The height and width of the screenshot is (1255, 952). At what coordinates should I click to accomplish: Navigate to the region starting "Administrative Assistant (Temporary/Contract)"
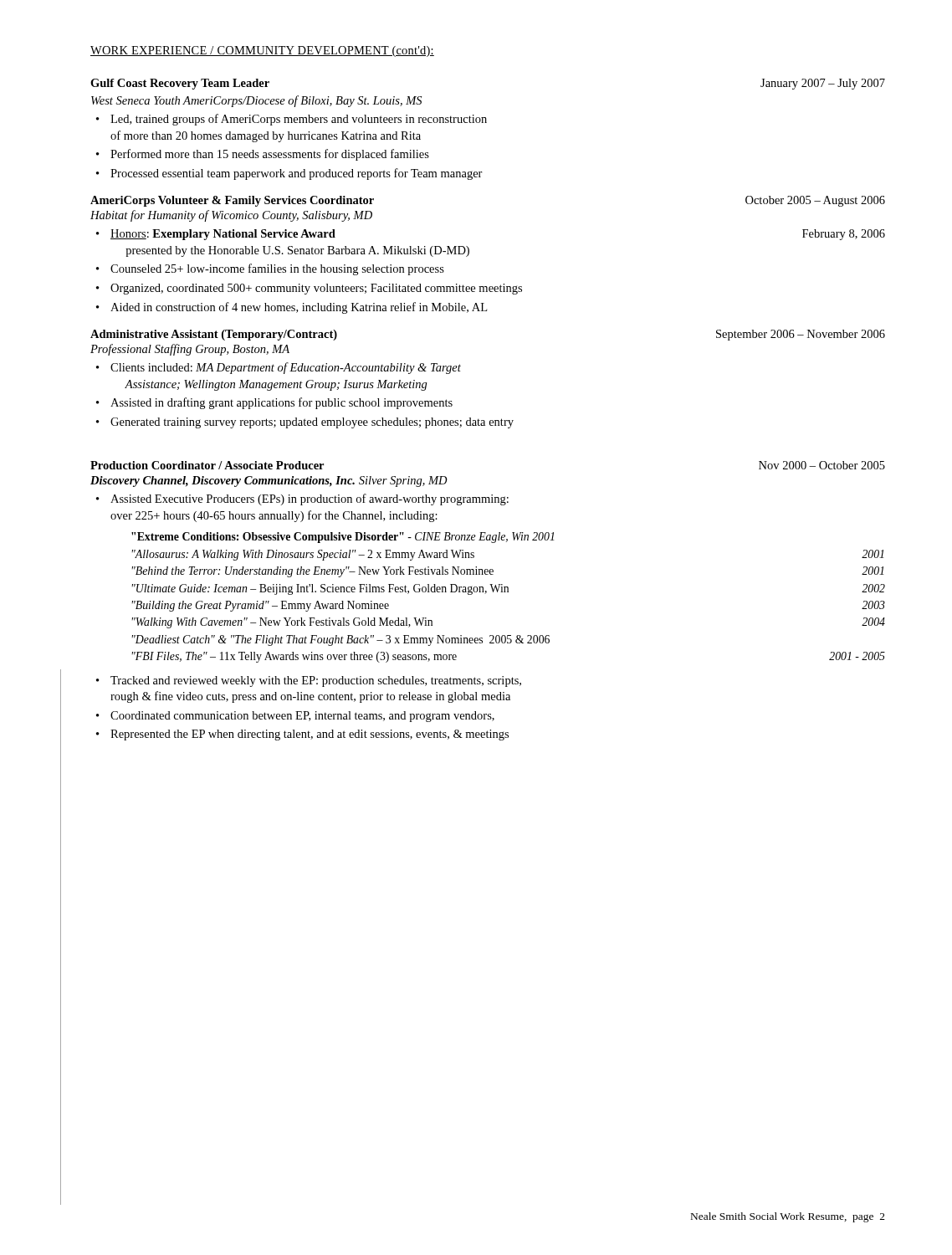[202, 335]
